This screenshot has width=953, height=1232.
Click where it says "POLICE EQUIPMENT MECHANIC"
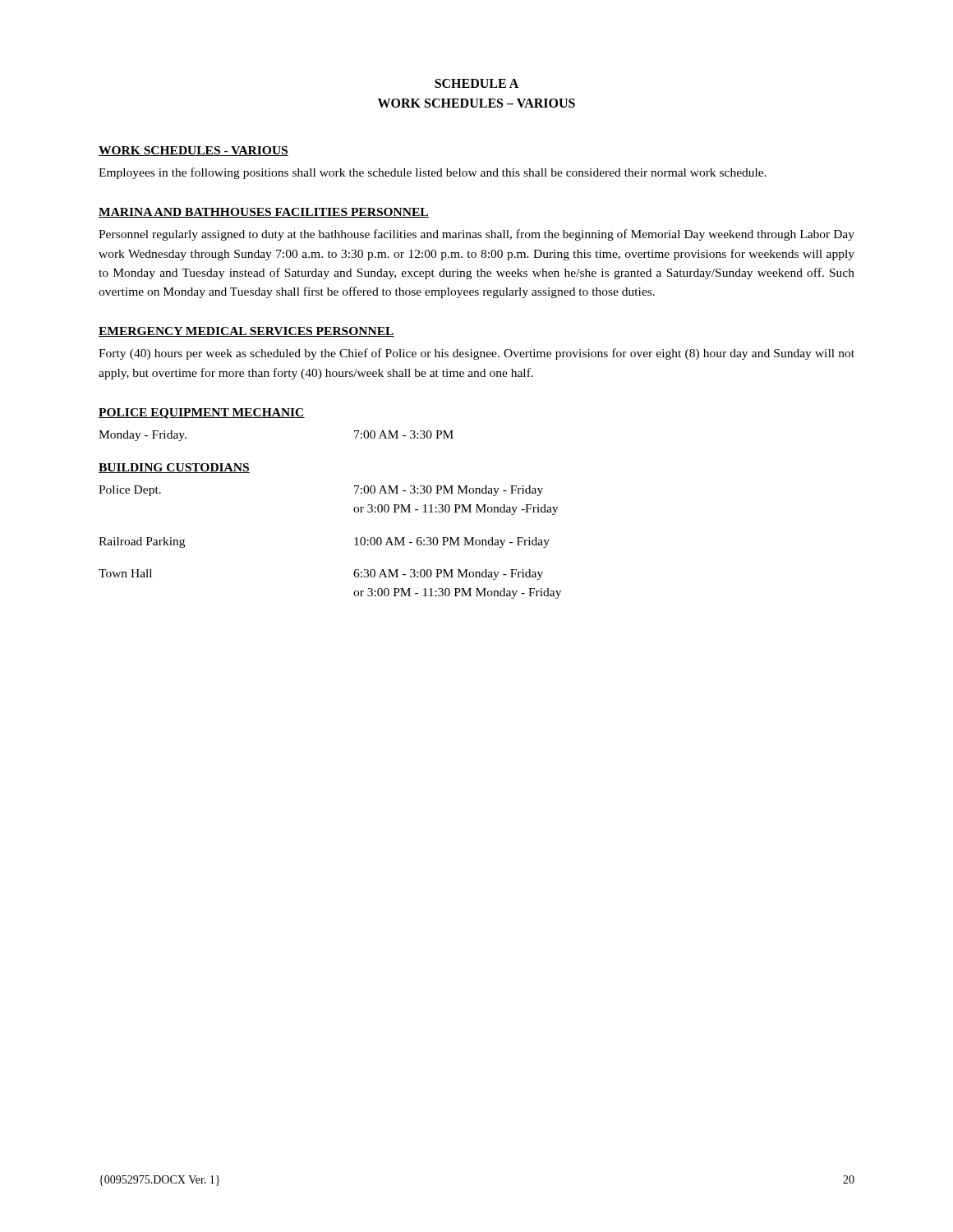(x=201, y=412)
